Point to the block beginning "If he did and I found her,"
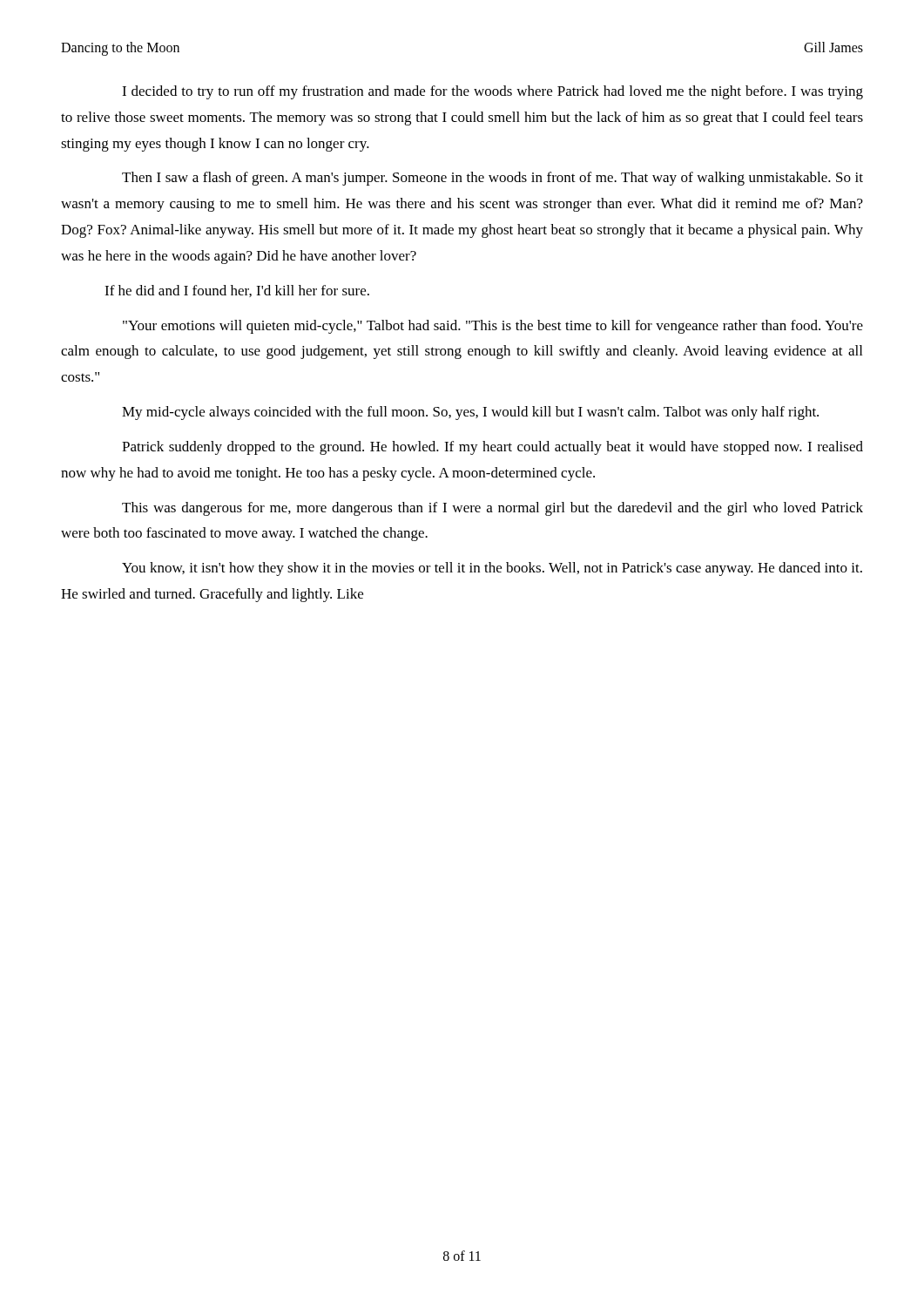924x1307 pixels. click(237, 290)
